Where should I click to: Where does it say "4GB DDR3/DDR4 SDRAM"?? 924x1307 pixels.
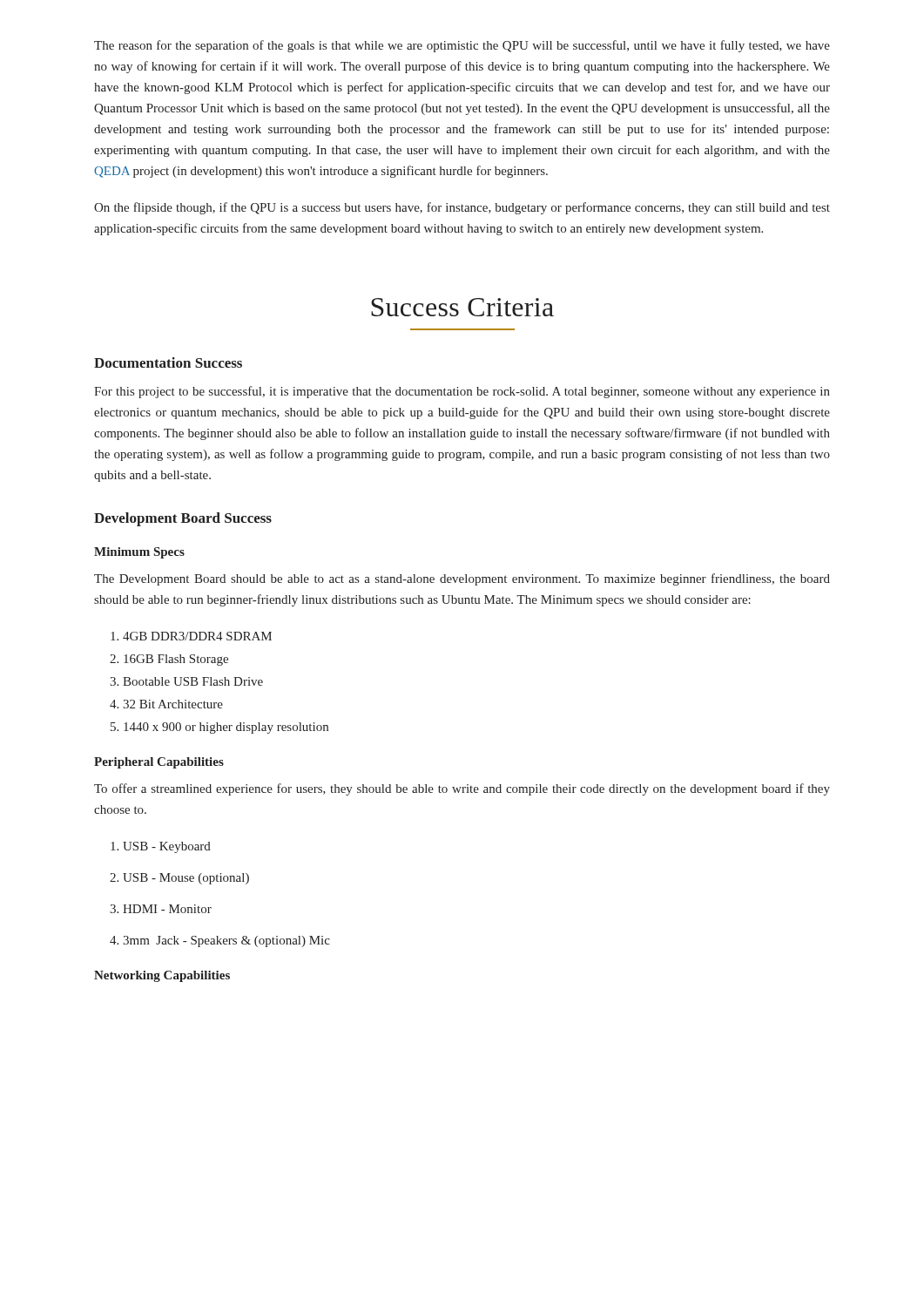click(x=191, y=636)
